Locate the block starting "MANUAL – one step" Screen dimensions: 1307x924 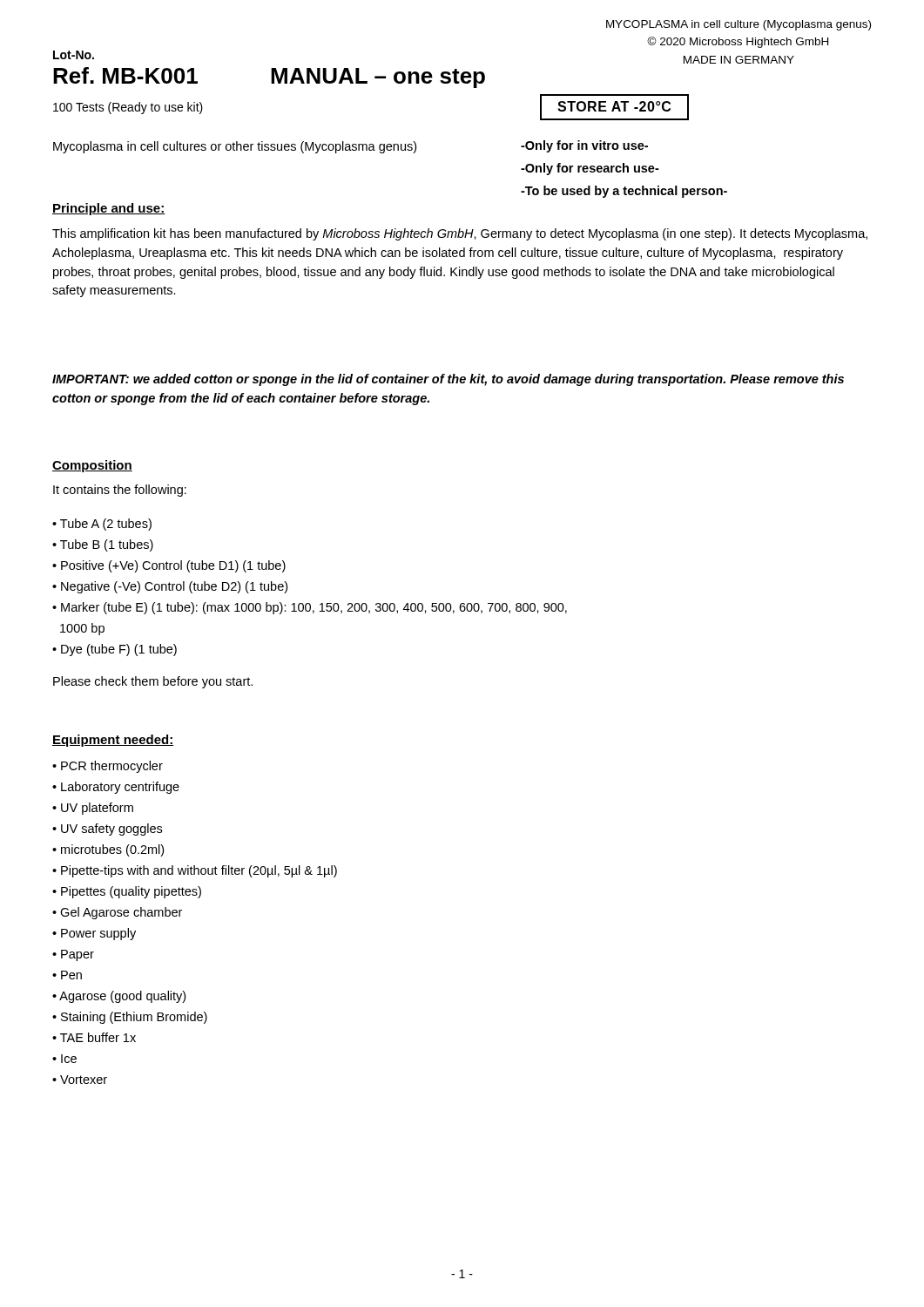[x=378, y=76]
